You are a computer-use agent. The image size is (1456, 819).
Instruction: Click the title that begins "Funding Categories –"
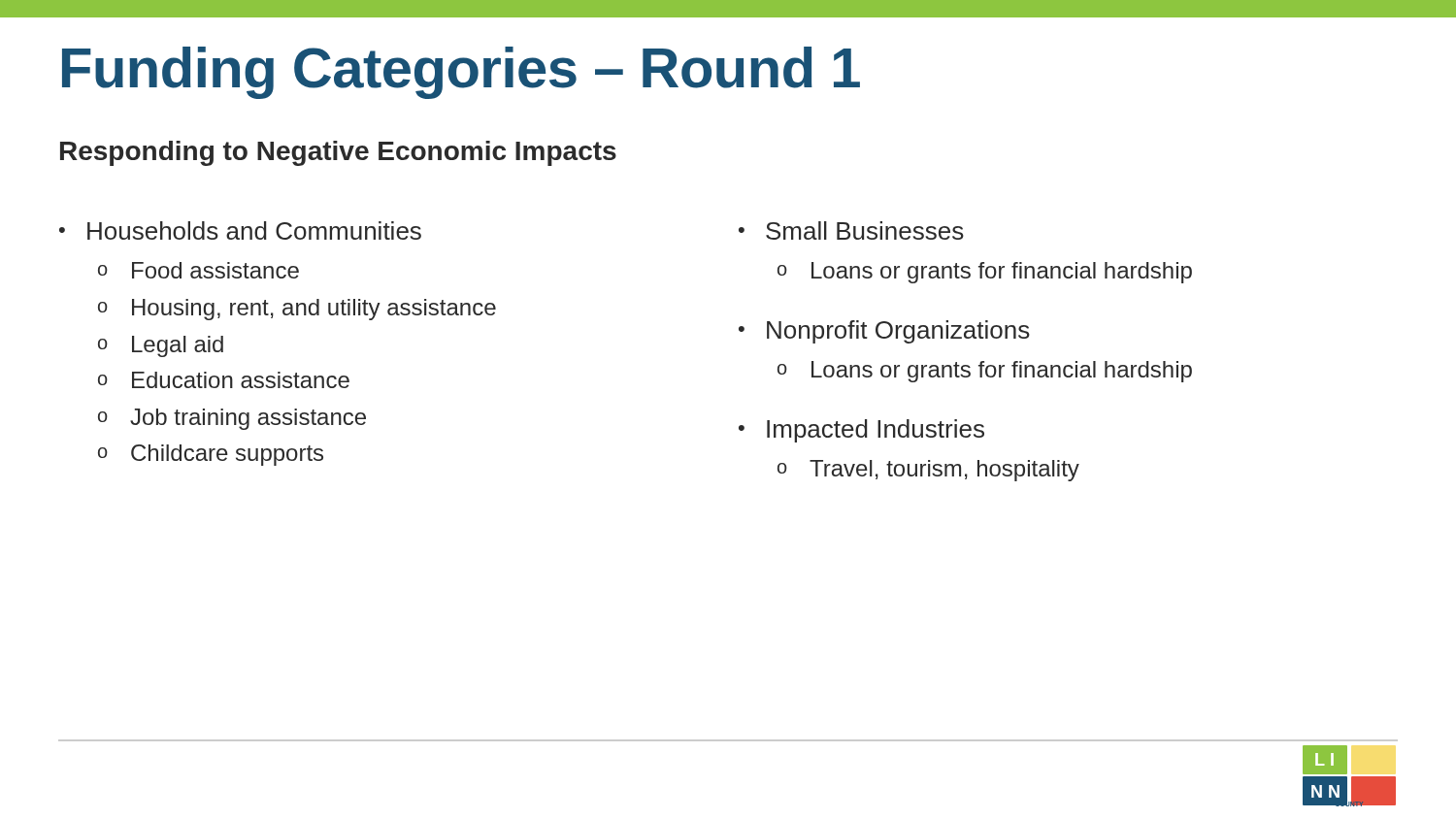[x=460, y=68]
